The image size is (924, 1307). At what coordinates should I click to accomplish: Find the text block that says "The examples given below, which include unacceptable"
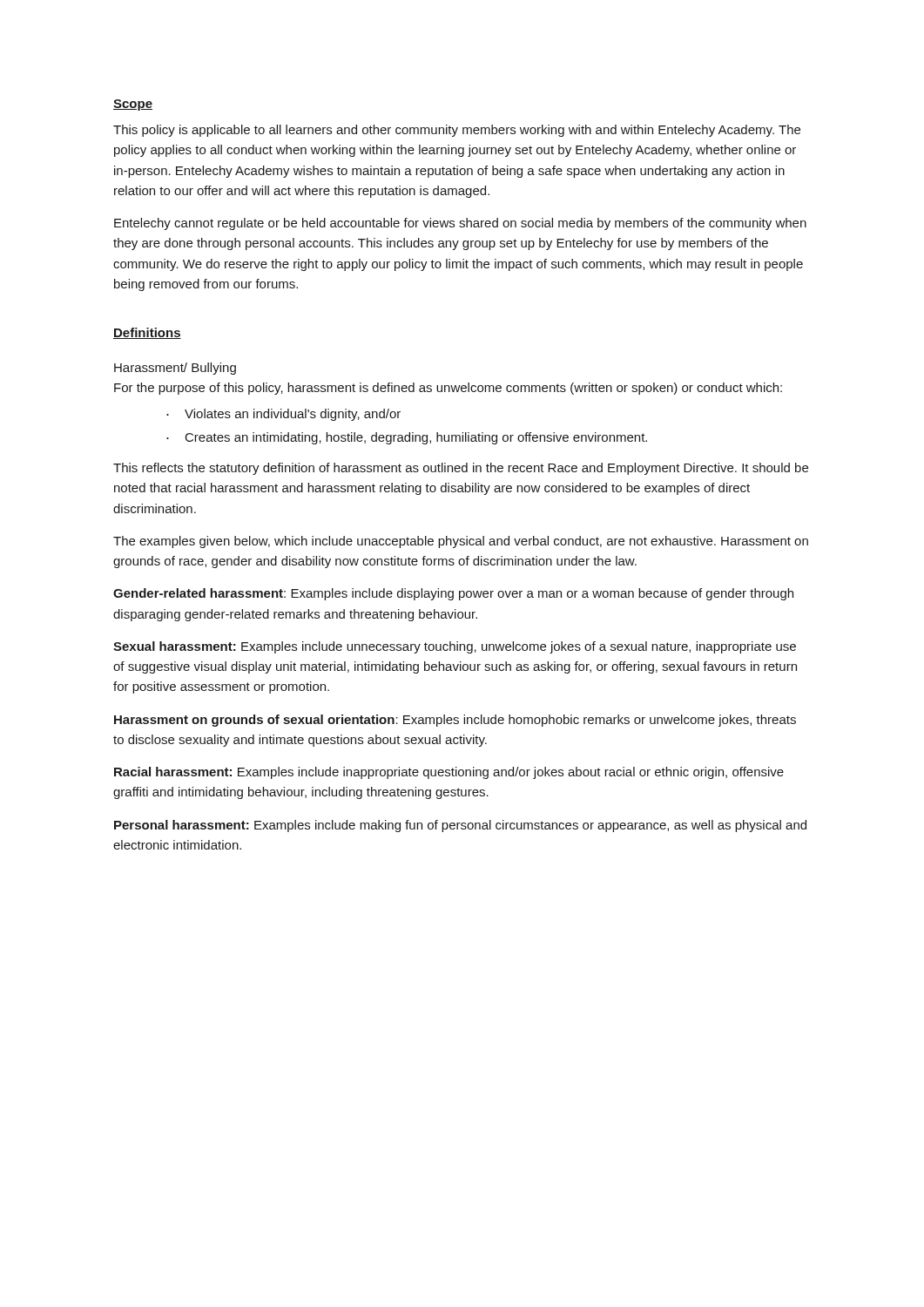click(x=461, y=551)
